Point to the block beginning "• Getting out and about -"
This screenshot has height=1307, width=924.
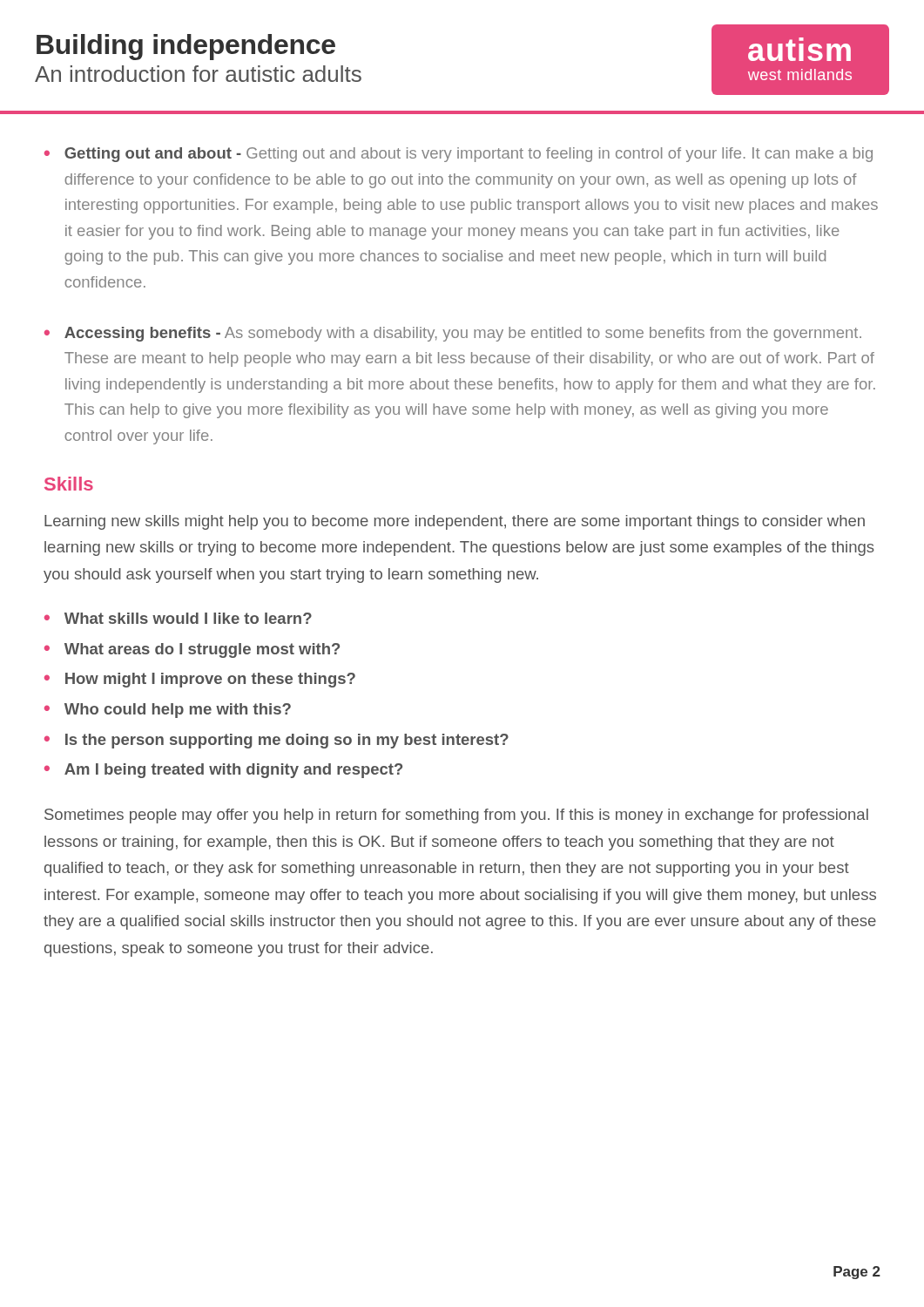coord(462,218)
